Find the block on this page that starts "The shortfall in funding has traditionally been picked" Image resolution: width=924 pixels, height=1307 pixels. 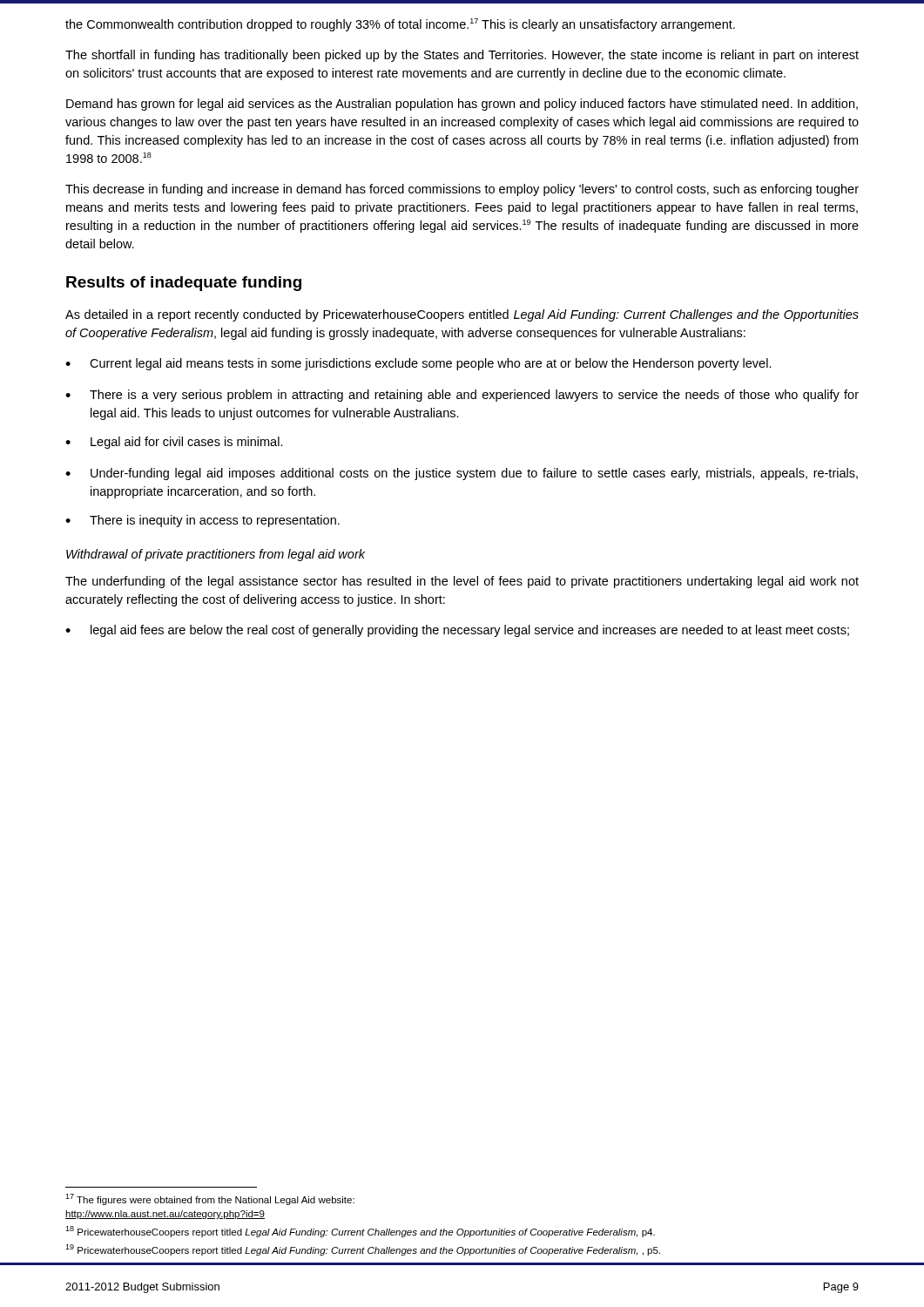pyautogui.click(x=462, y=65)
